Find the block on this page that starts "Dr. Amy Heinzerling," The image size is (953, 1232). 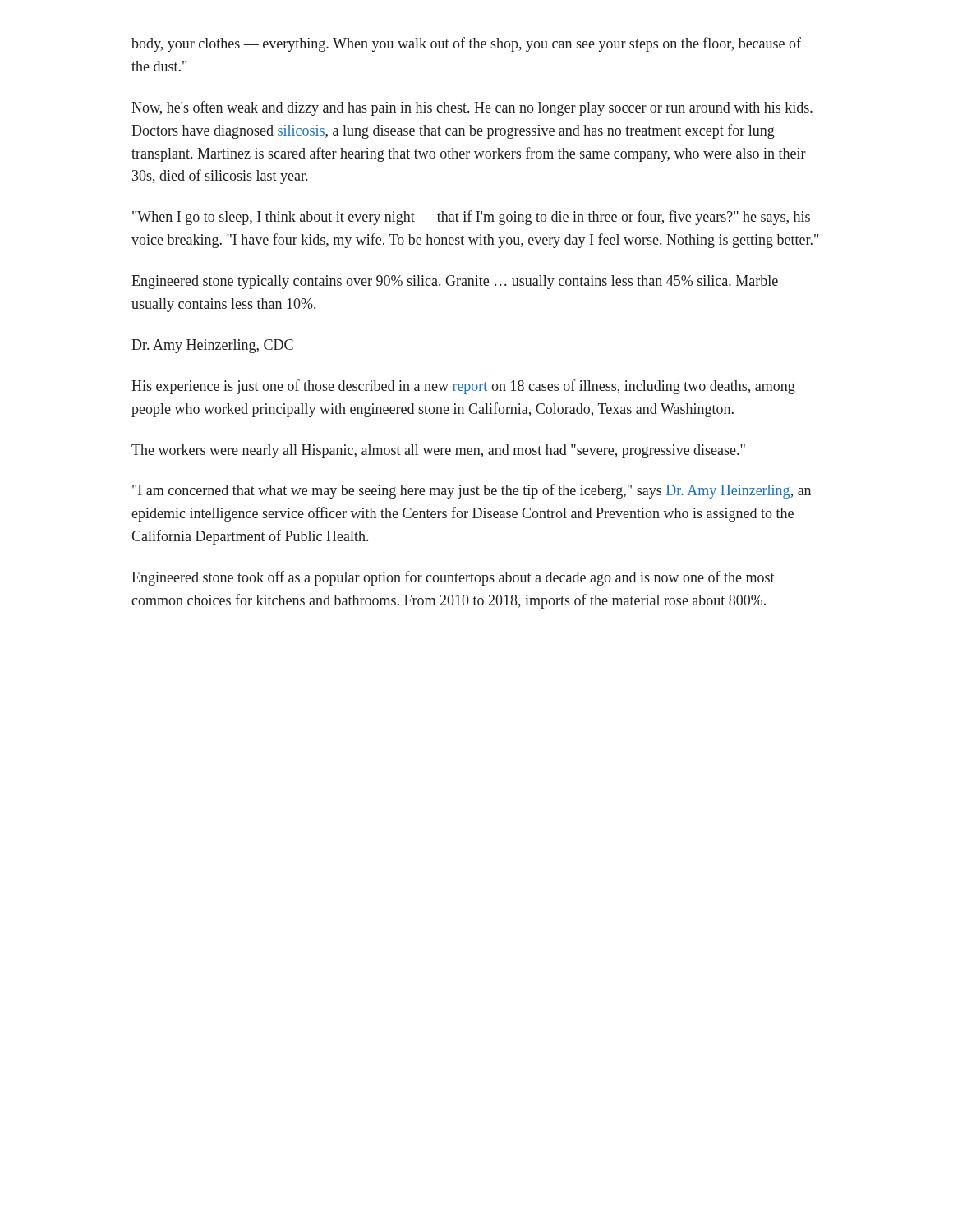point(213,345)
